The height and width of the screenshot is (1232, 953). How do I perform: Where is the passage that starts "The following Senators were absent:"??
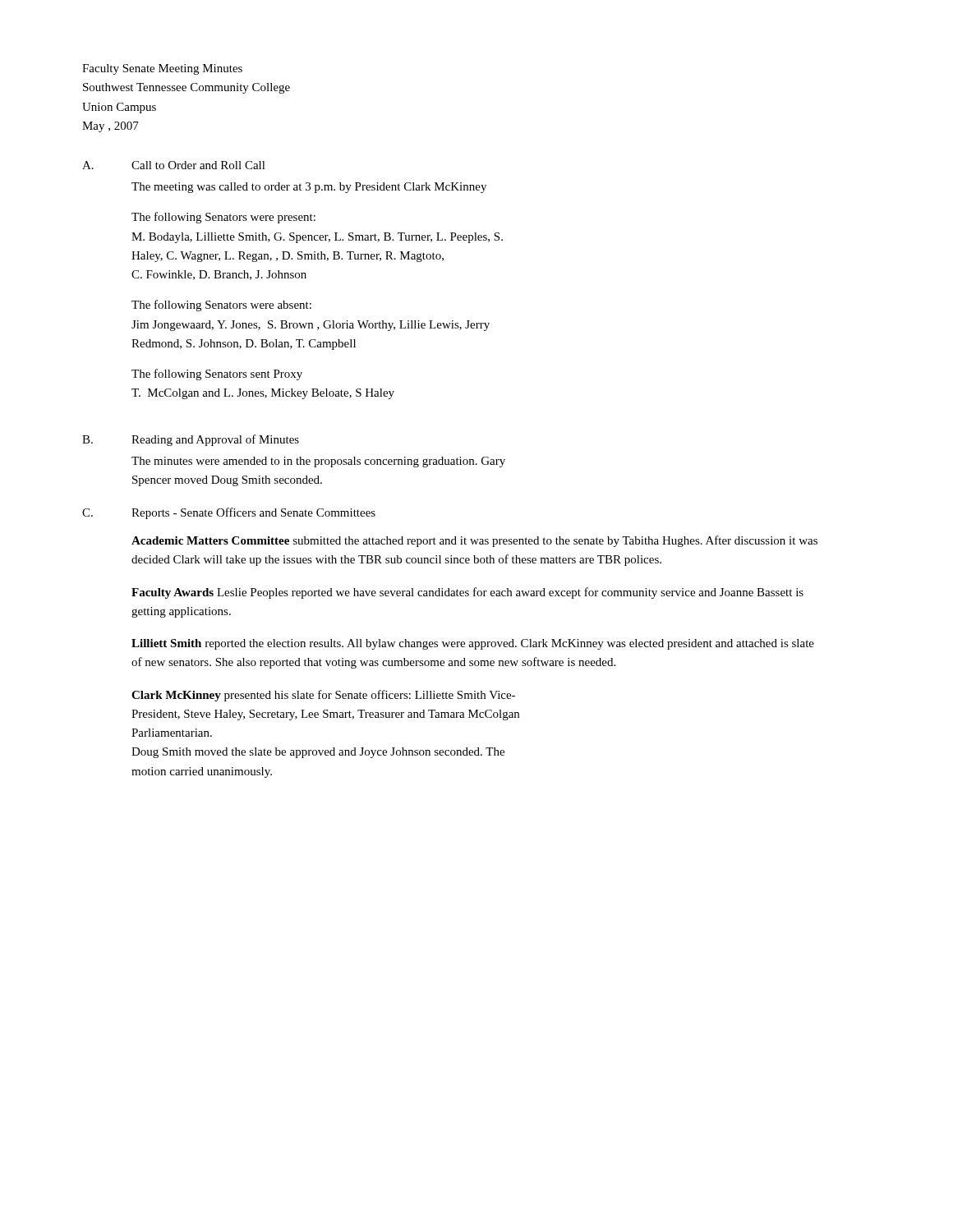(x=311, y=324)
